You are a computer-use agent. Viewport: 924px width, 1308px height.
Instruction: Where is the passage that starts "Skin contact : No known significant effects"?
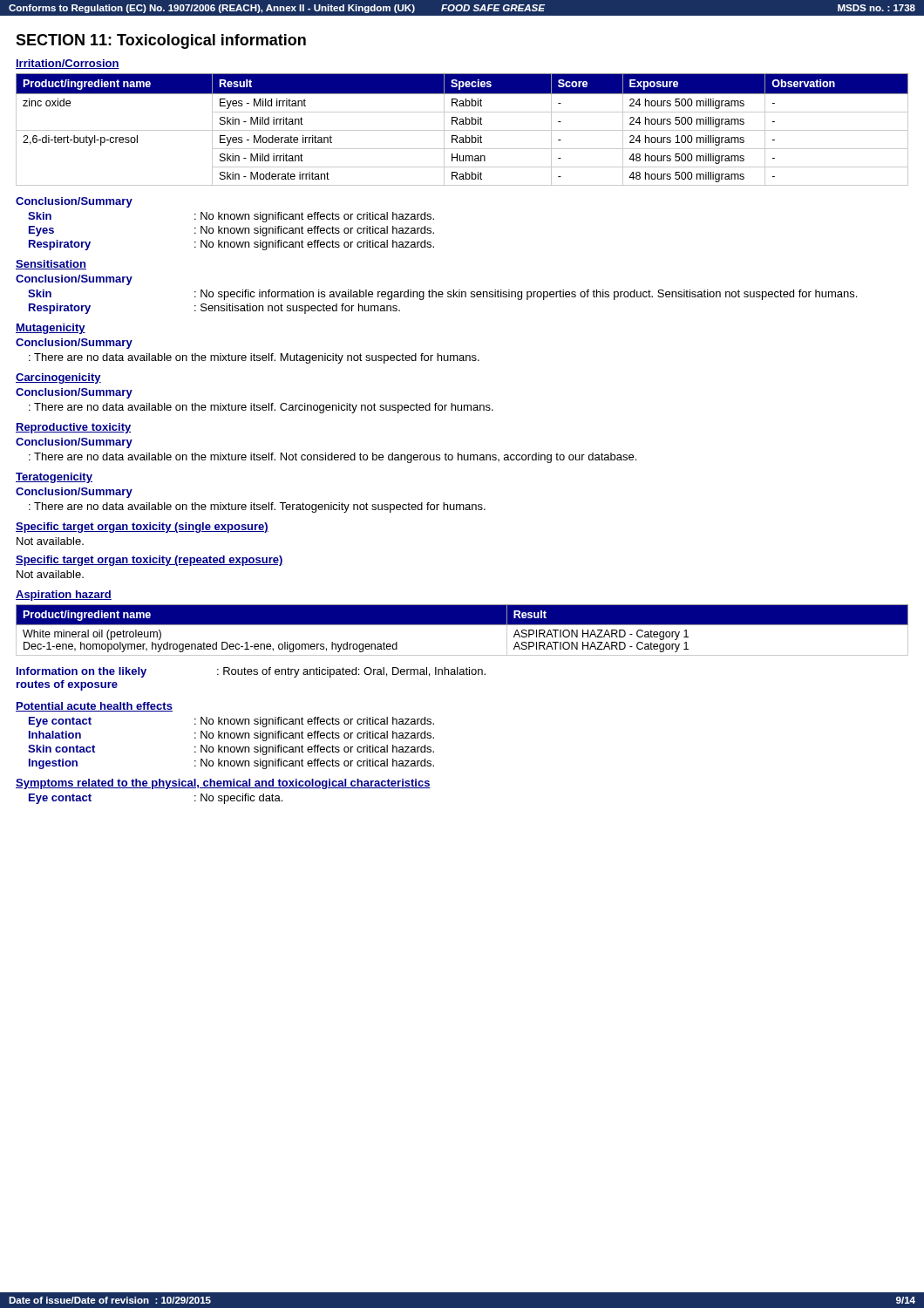[231, 750]
